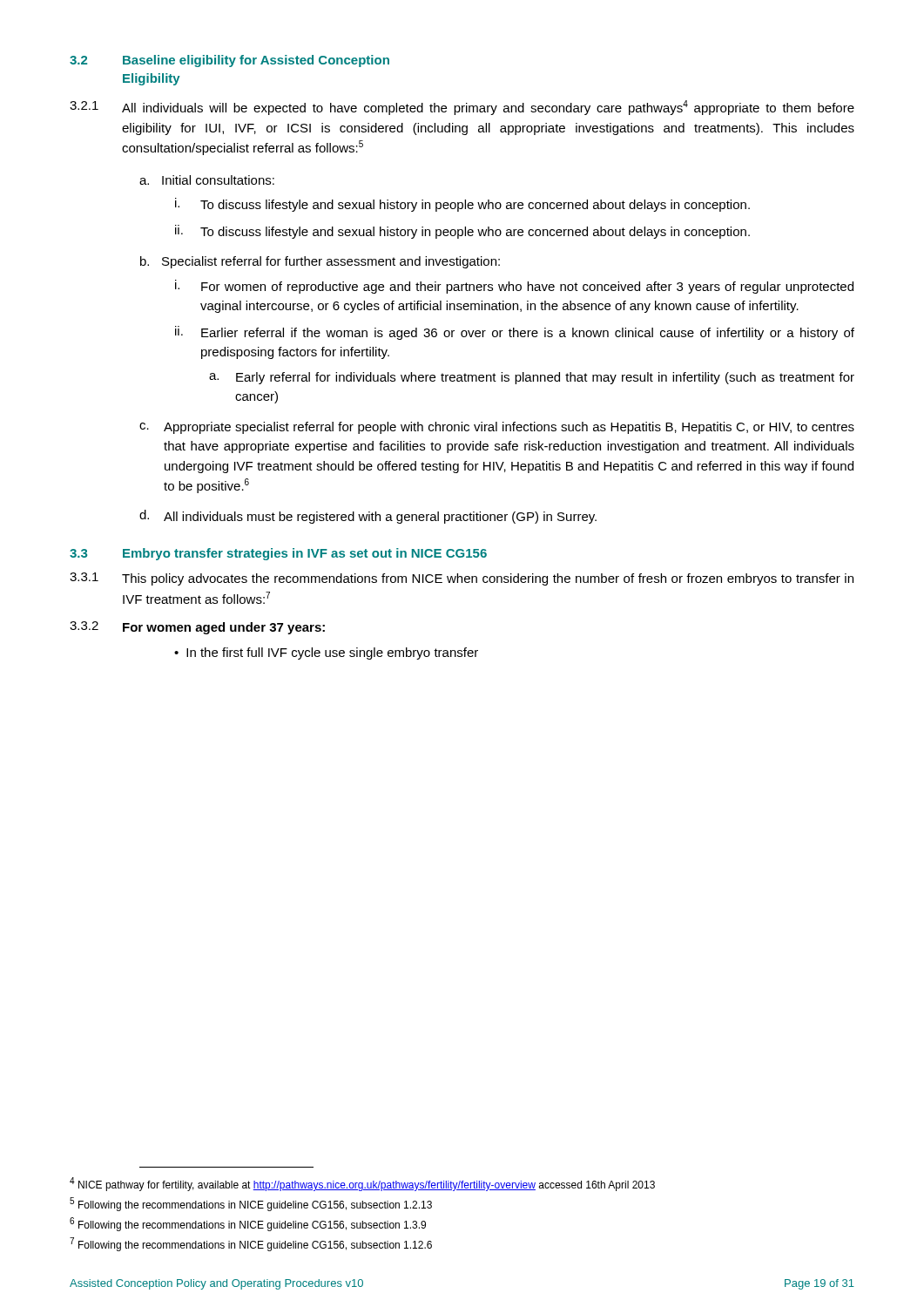Click on the list item that says "a. Initial consultations:"

207,180
